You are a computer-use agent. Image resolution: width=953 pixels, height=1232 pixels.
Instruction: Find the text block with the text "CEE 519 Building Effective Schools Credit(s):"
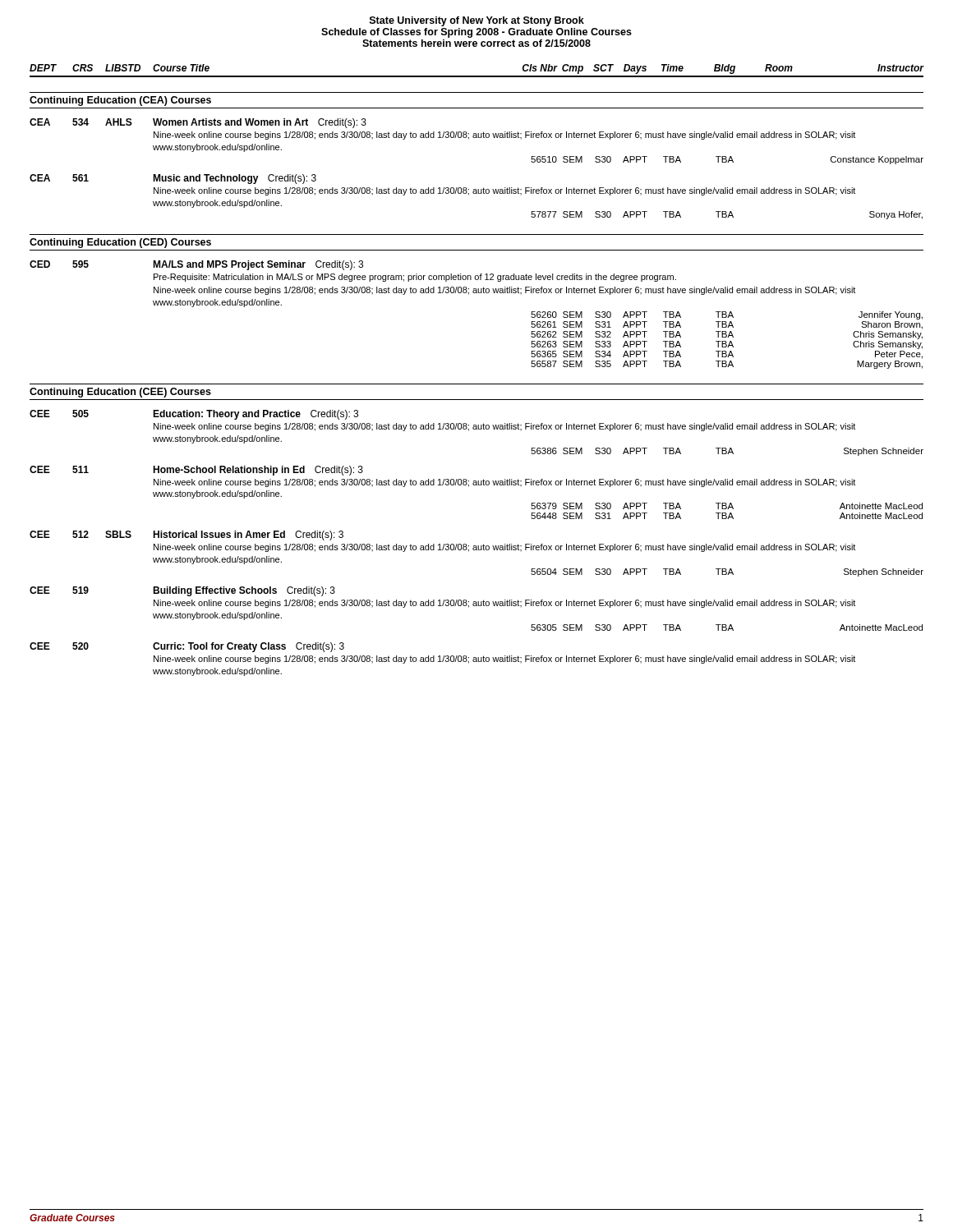click(476, 608)
